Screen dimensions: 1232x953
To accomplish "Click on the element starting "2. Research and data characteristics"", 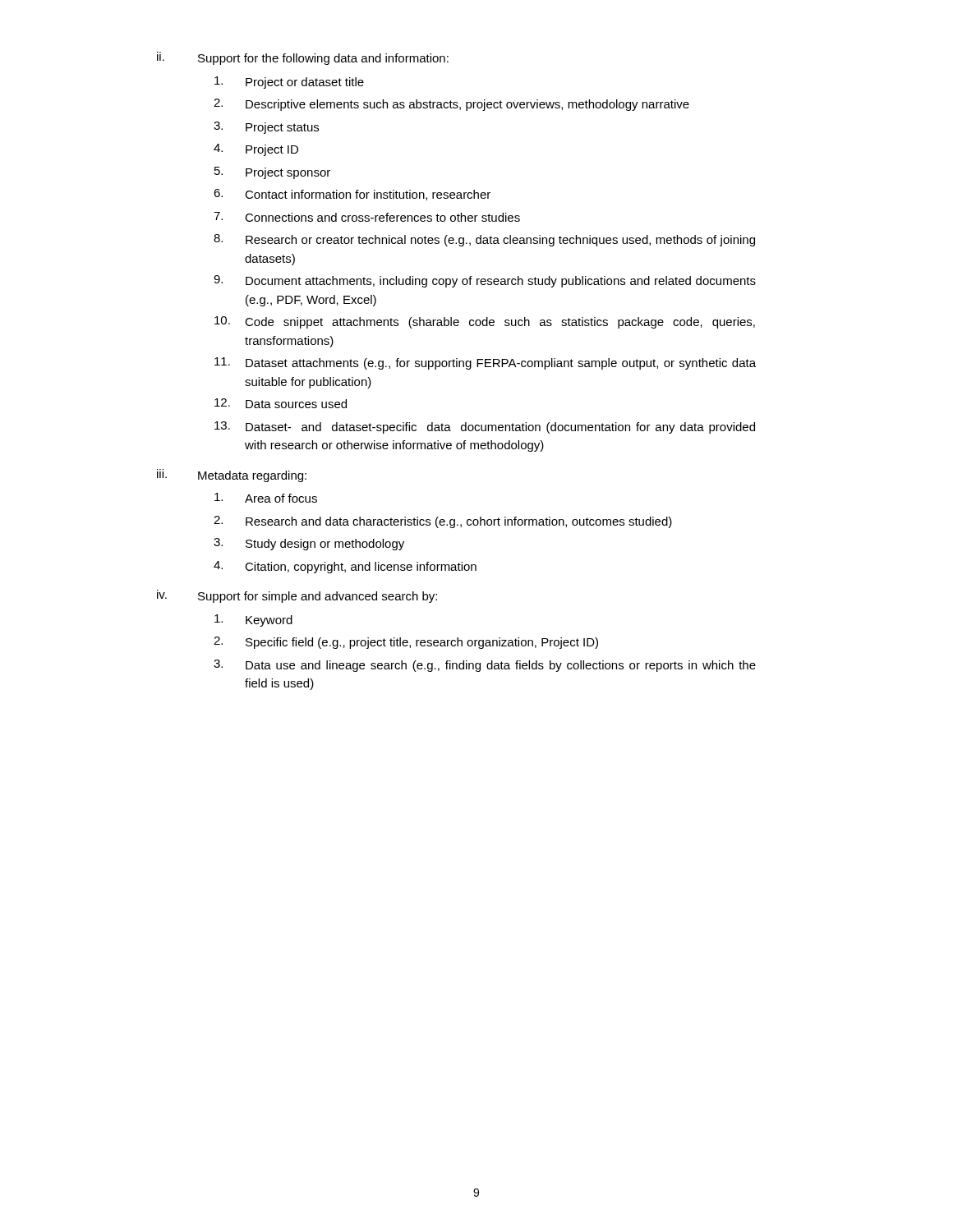I will pyautogui.click(x=485, y=521).
